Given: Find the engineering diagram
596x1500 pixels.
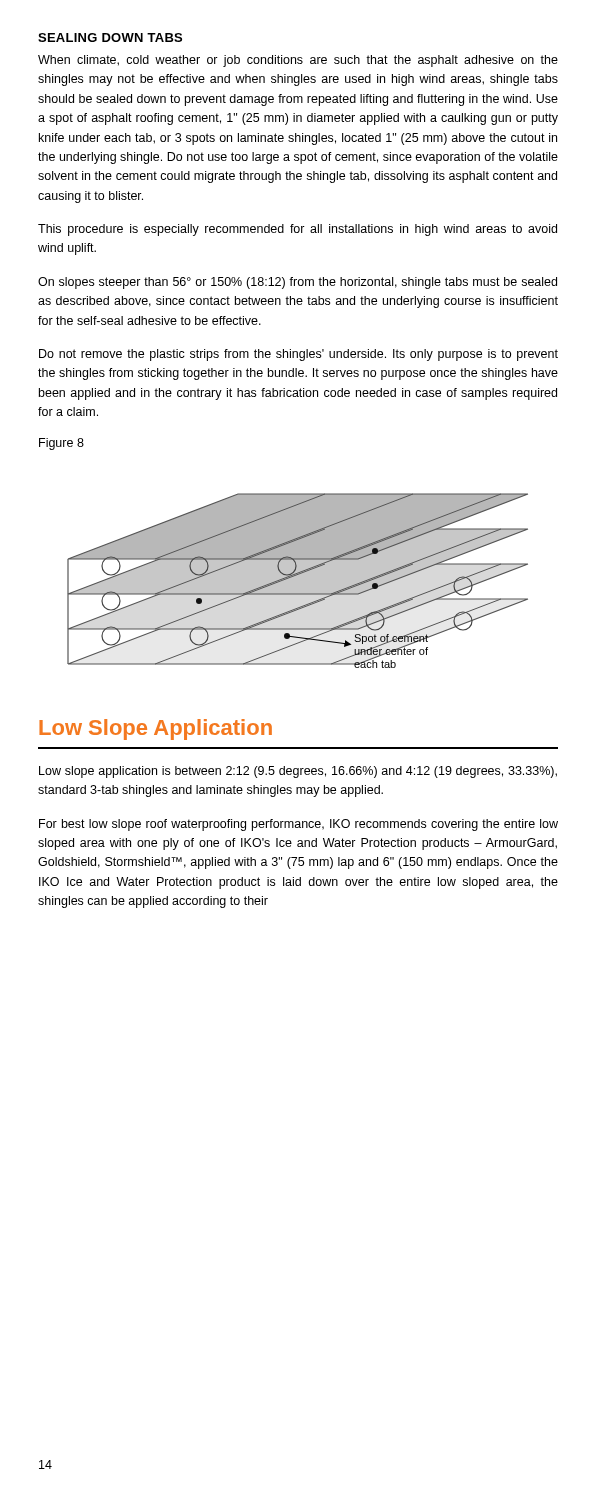Looking at the screenshot, I should pyautogui.click(x=298, y=576).
